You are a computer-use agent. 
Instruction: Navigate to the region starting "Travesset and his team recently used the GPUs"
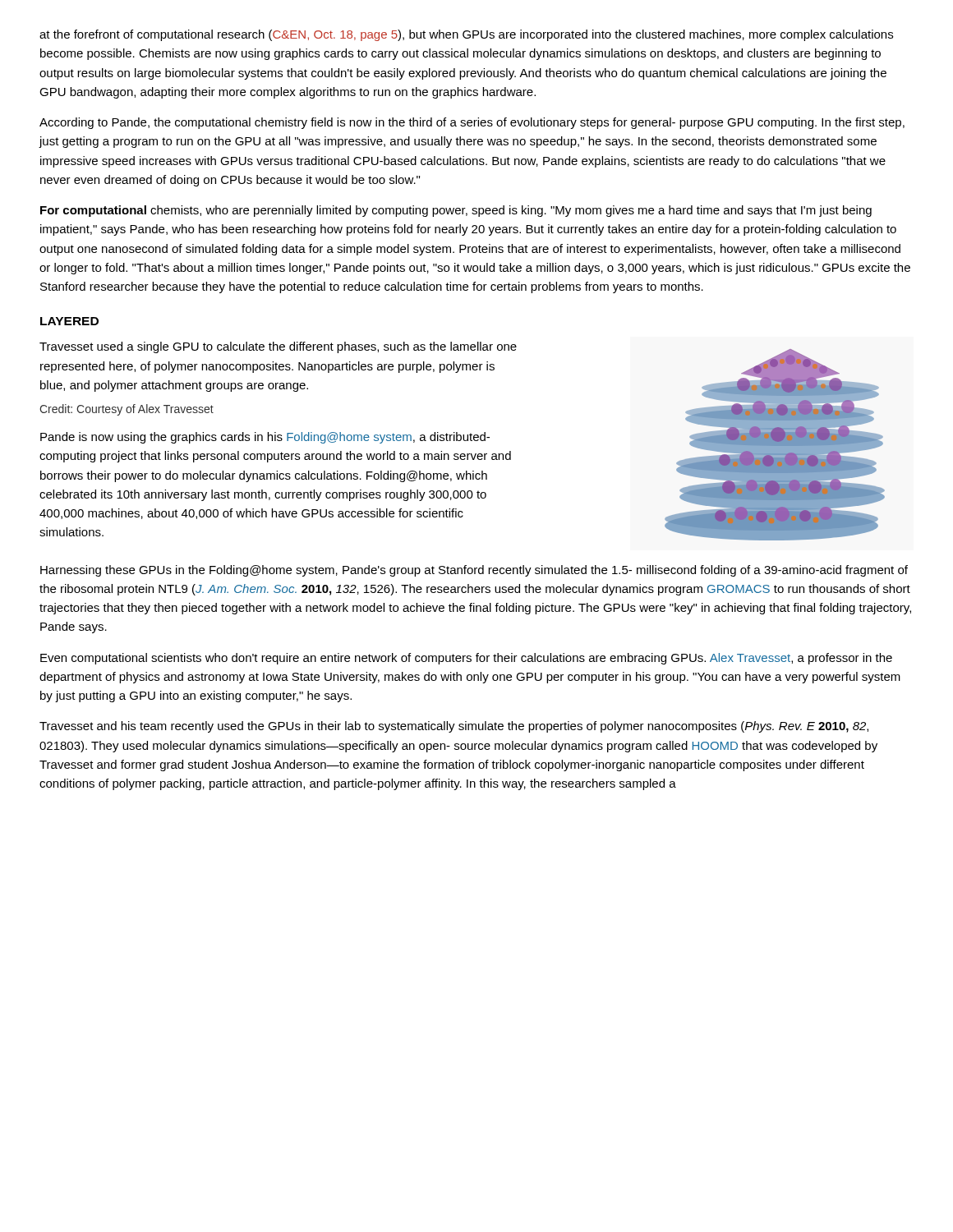click(459, 754)
